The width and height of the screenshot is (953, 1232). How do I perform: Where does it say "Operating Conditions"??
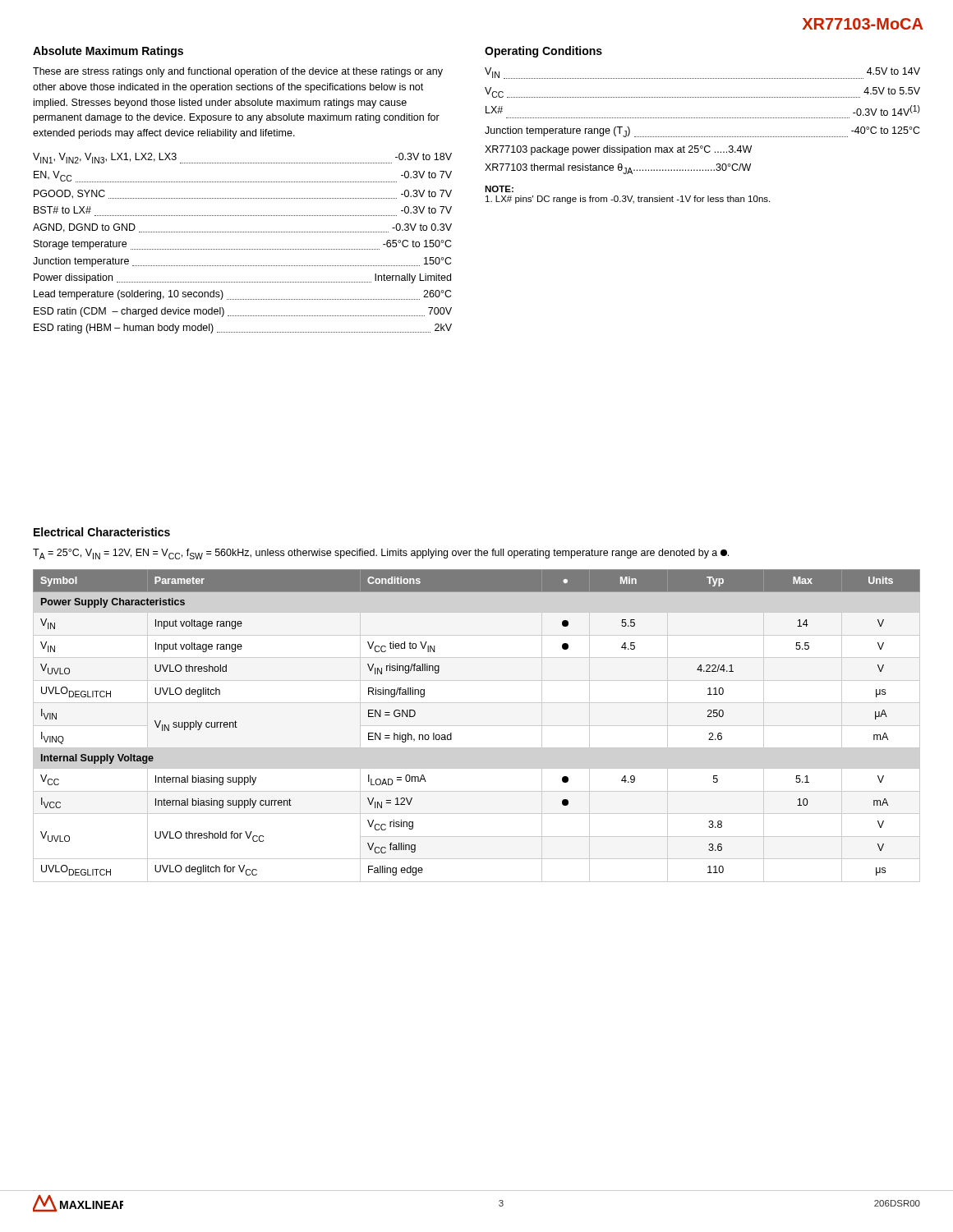pyautogui.click(x=543, y=51)
